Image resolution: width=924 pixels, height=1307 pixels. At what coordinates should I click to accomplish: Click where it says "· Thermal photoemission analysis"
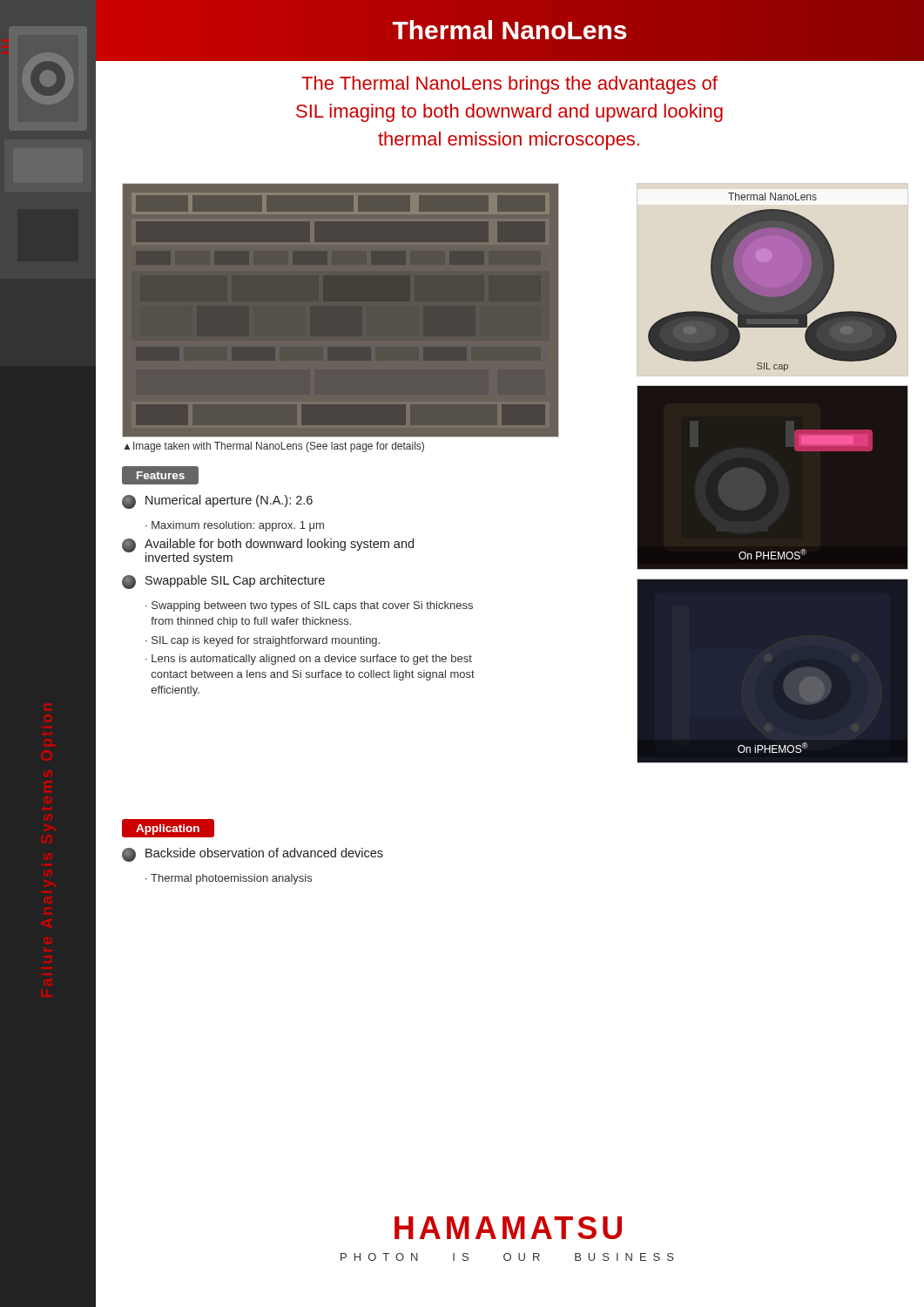(x=229, y=878)
